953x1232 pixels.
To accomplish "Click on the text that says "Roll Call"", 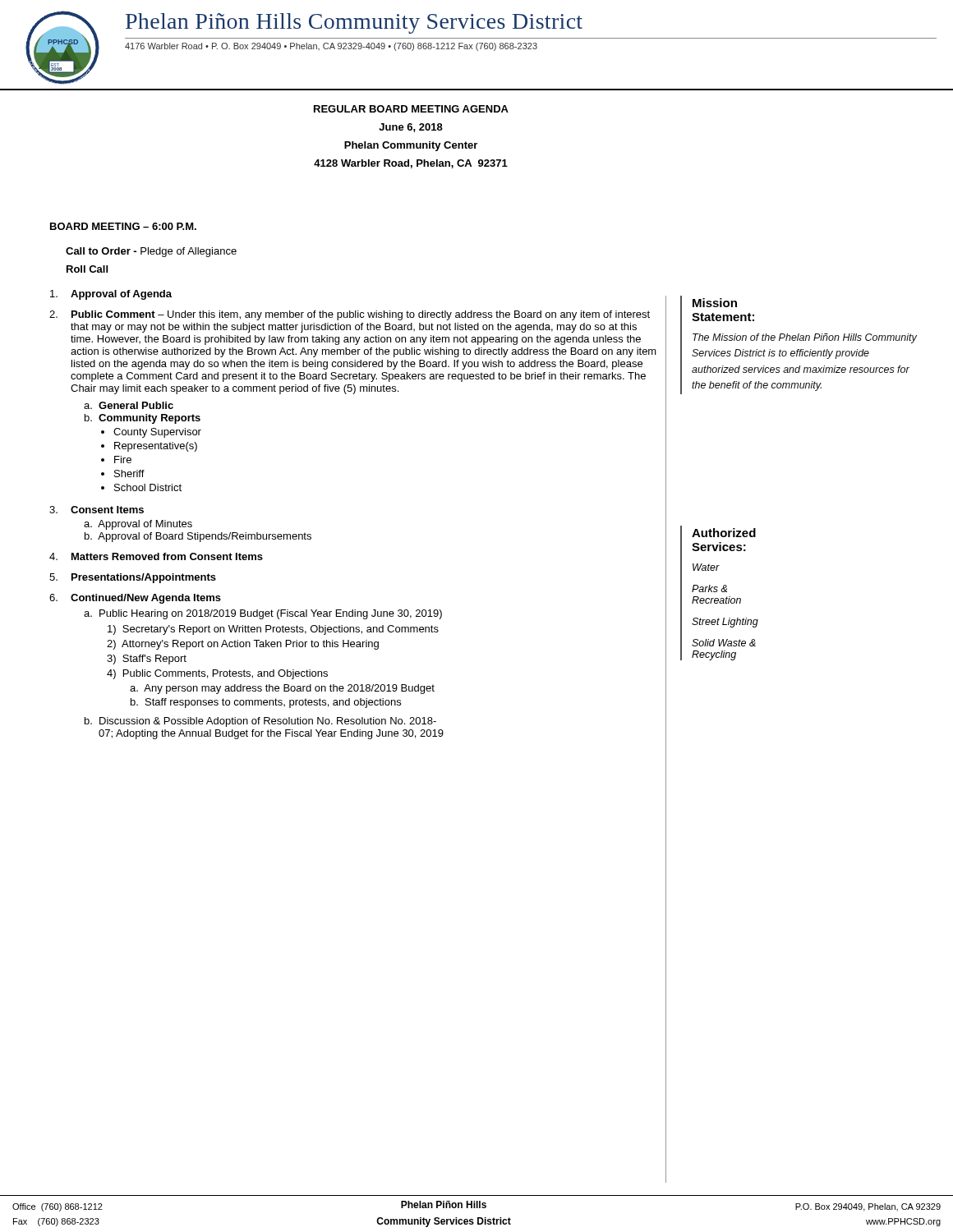I will pos(87,269).
